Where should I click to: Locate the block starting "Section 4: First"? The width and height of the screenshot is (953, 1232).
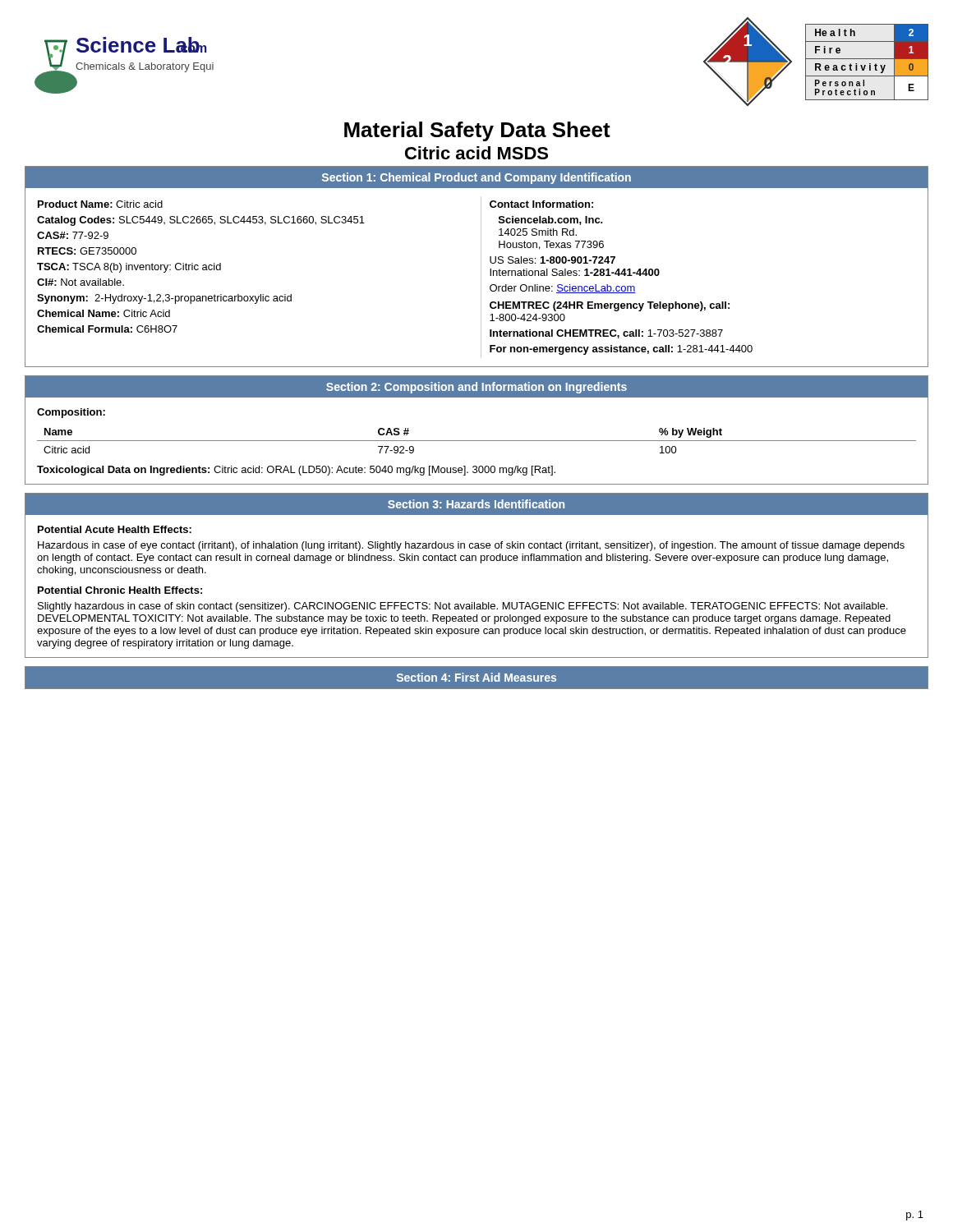tap(476, 678)
